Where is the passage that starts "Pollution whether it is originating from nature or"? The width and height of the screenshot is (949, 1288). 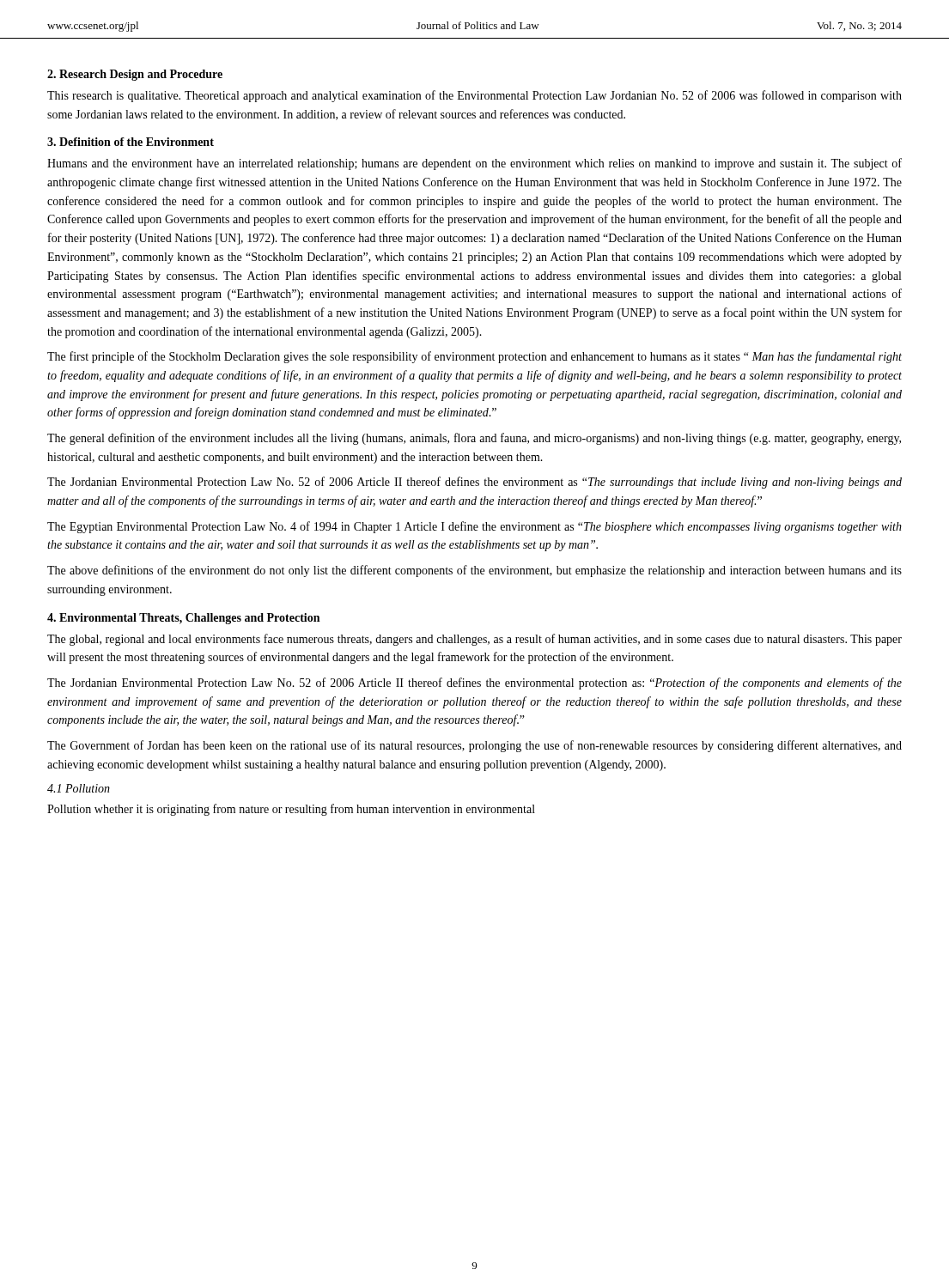[x=291, y=810]
